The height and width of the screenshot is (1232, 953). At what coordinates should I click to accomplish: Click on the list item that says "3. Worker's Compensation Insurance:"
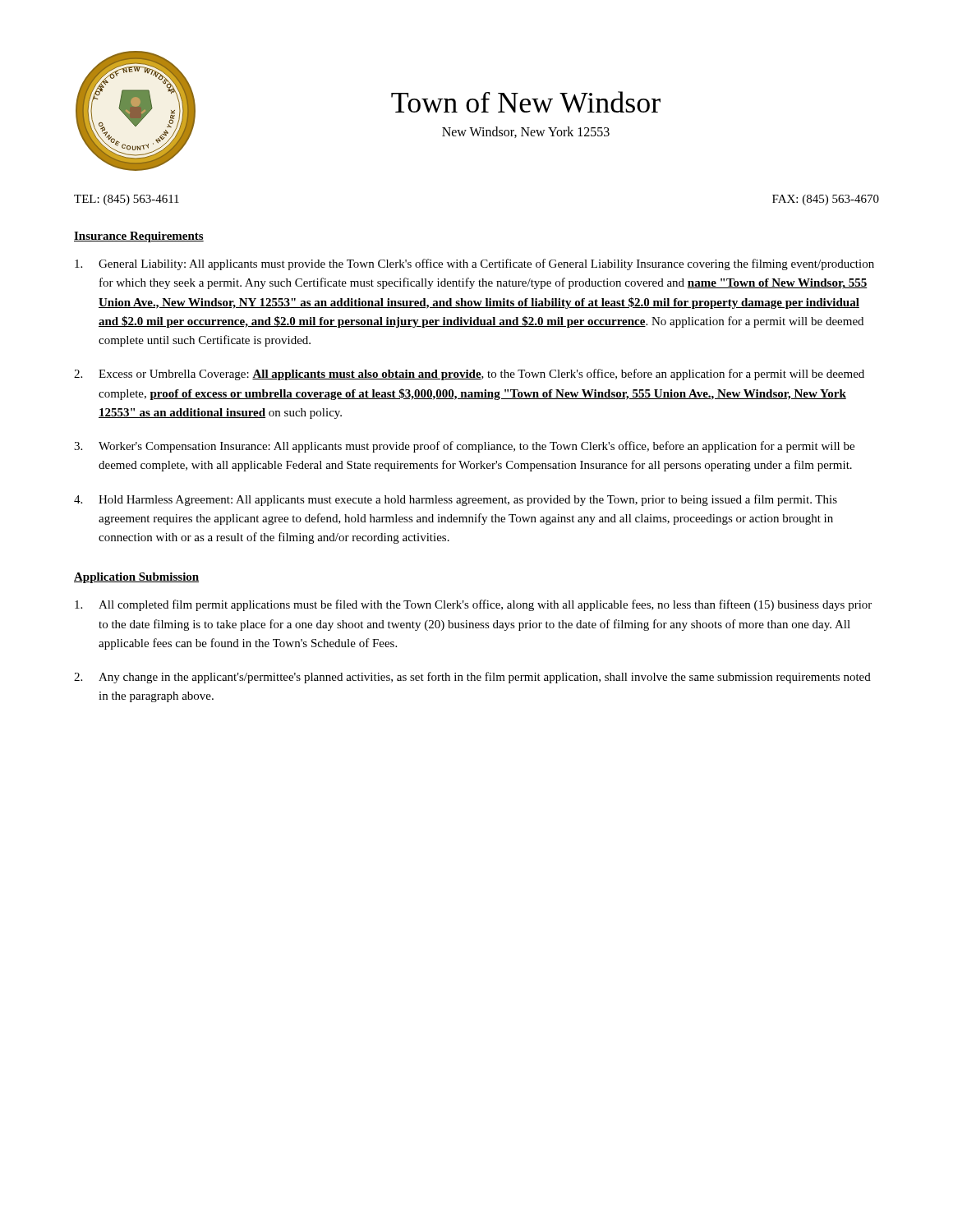(476, 456)
